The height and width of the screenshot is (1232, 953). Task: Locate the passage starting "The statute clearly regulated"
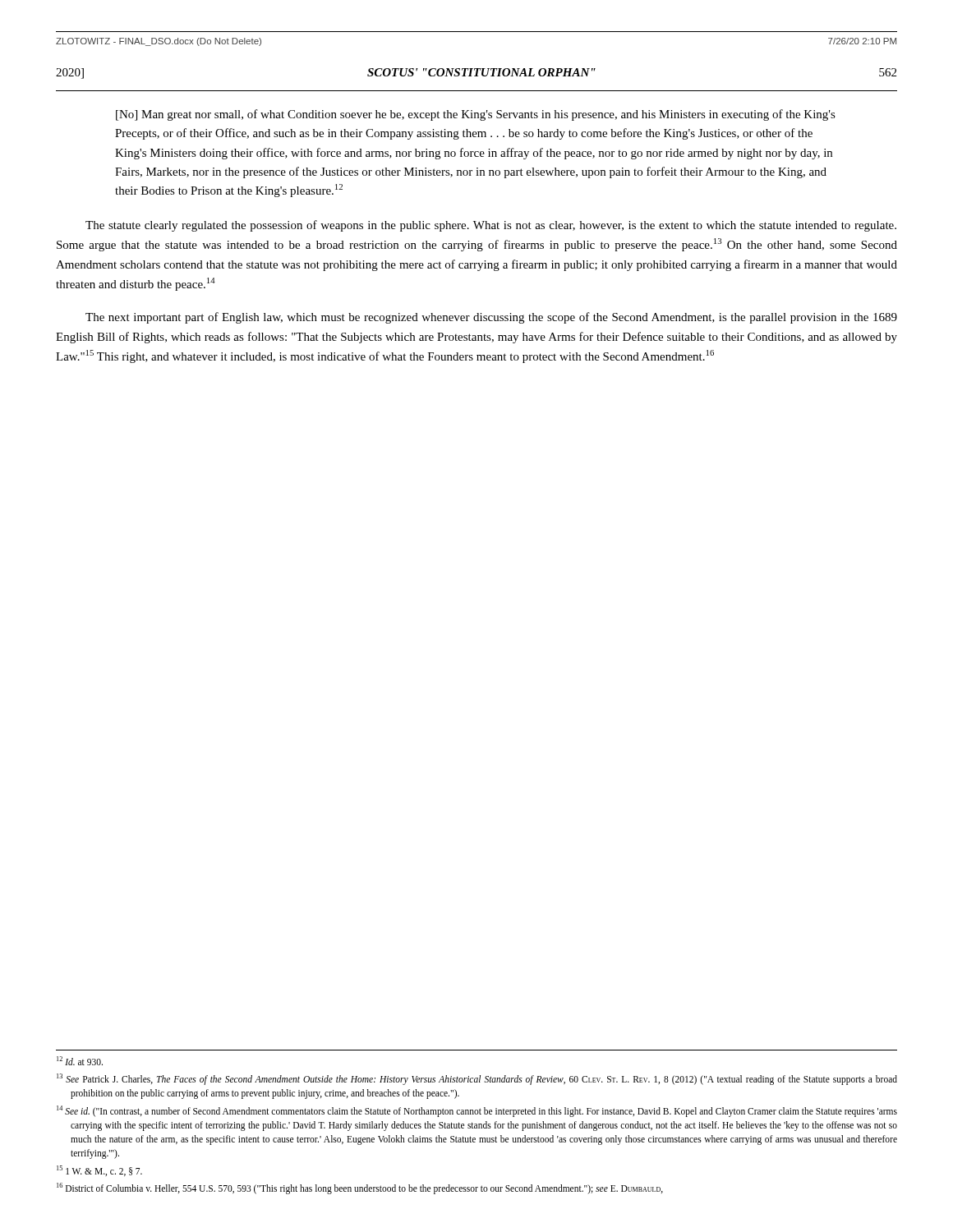(x=476, y=255)
